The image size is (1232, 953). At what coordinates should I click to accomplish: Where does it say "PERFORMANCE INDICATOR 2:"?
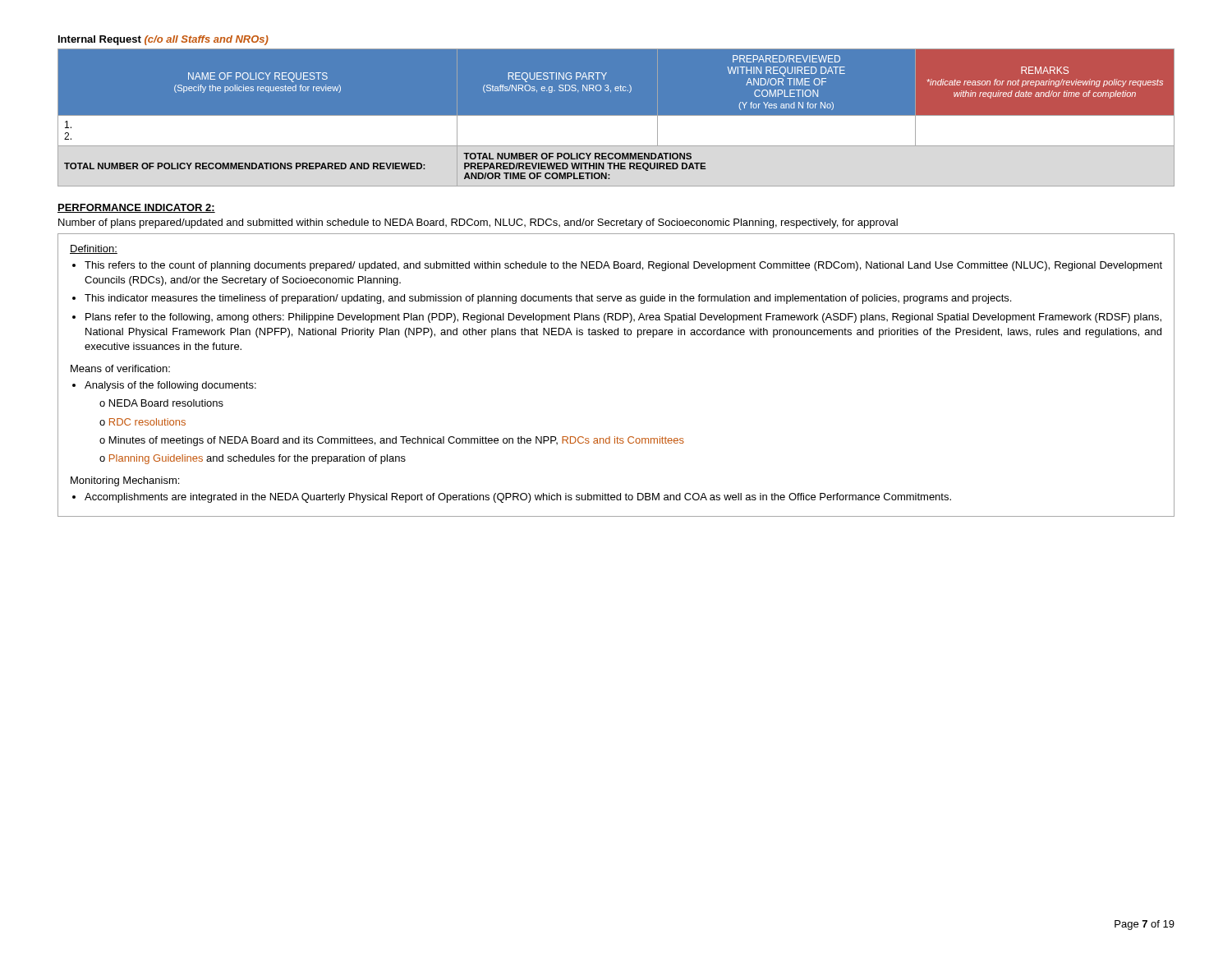pyautogui.click(x=136, y=207)
